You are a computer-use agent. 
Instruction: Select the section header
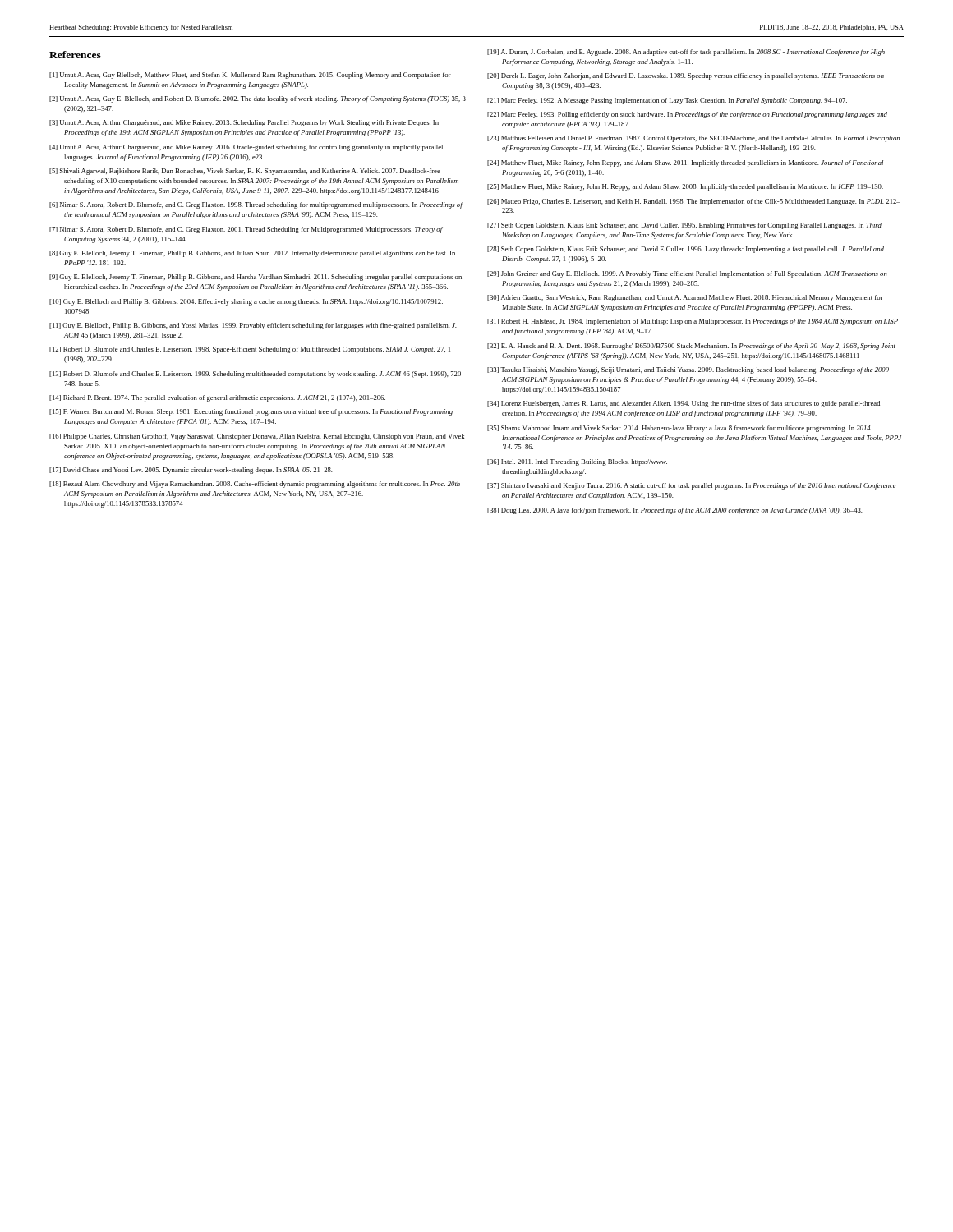click(x=75, y=55)
